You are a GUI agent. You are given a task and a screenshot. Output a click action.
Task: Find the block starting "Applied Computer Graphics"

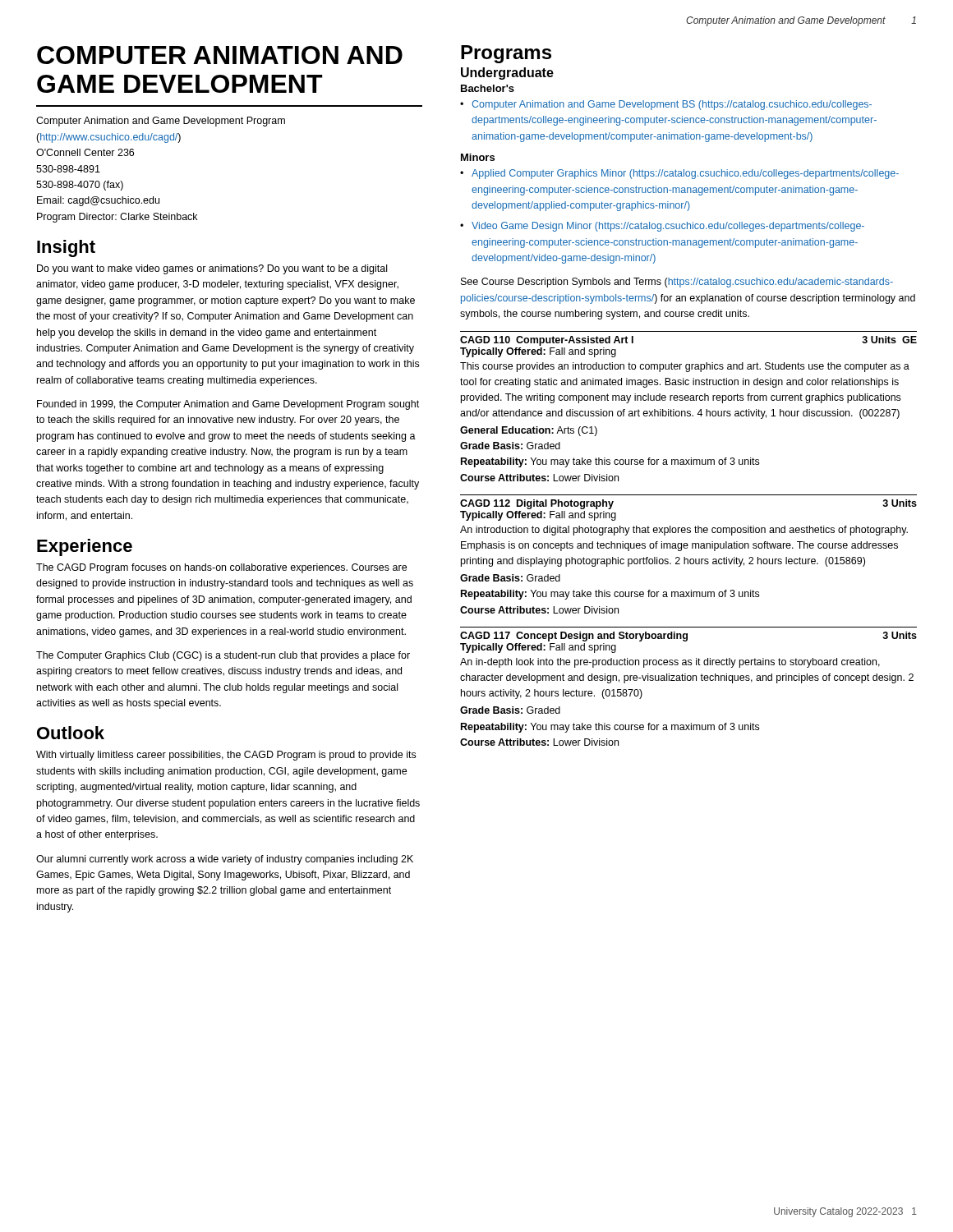click(x=685, y=189)
